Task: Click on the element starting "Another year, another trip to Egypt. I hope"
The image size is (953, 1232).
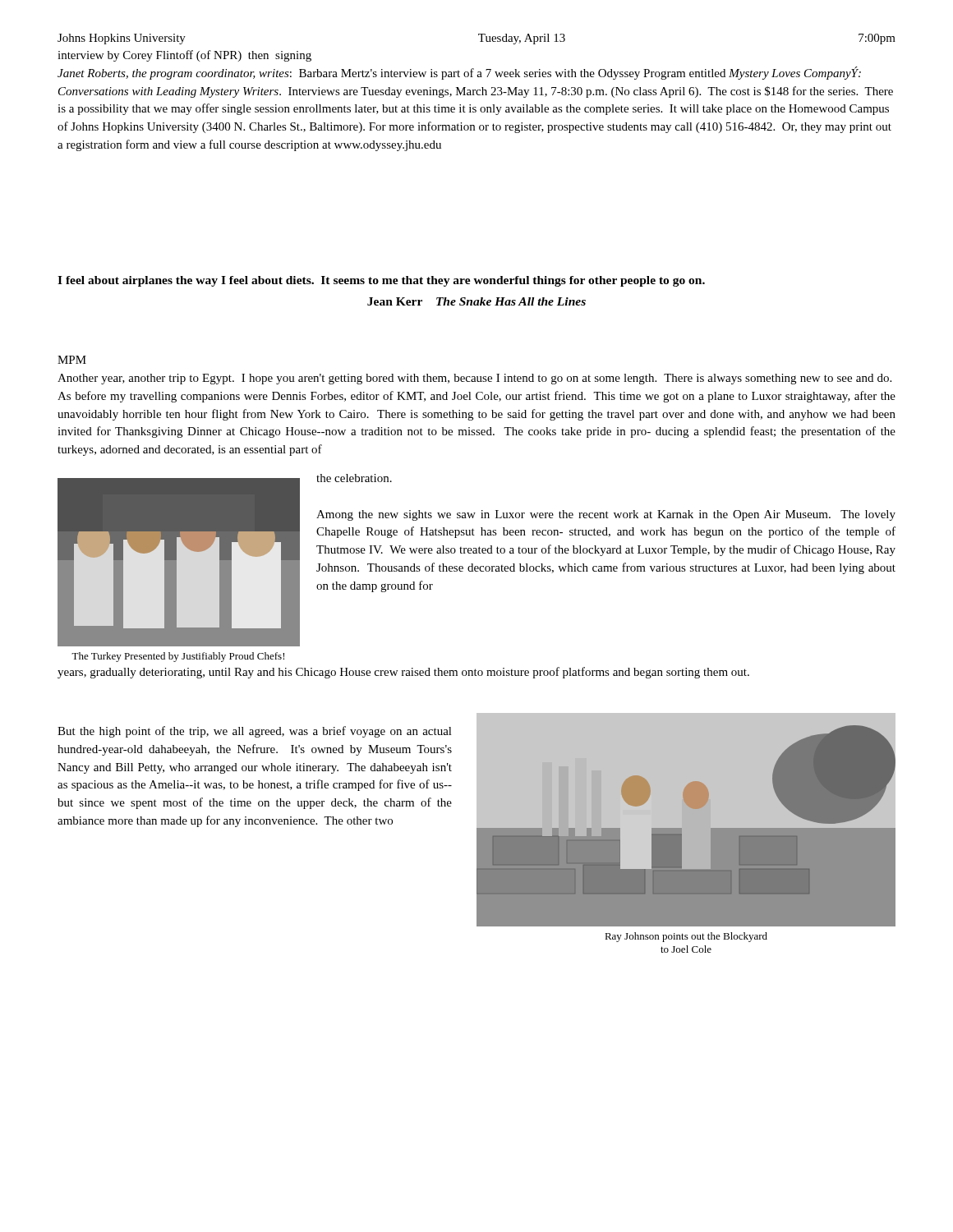Action: 476,414
